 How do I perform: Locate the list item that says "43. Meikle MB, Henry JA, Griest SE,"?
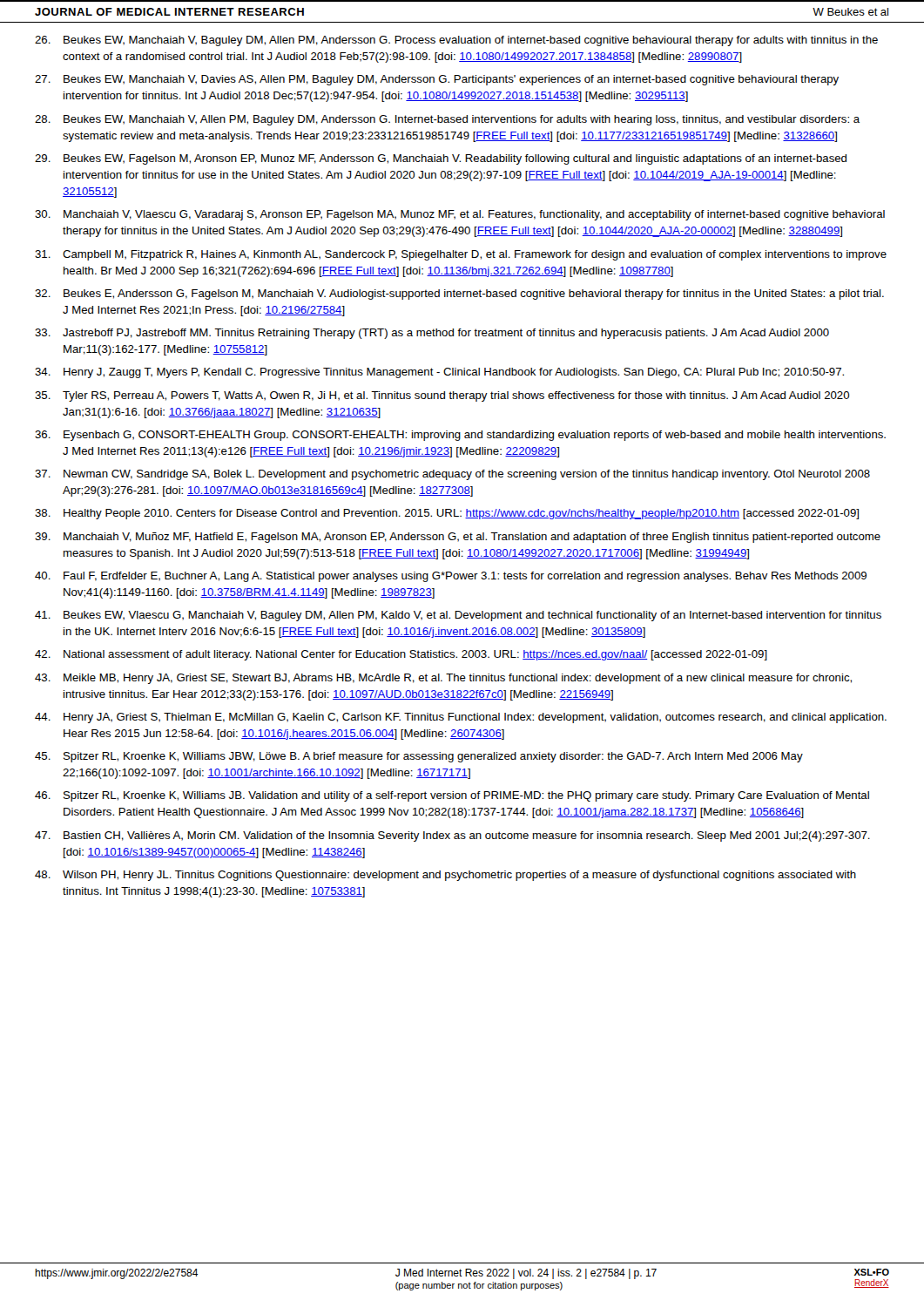pyautogui.click(x=462, y=685)
